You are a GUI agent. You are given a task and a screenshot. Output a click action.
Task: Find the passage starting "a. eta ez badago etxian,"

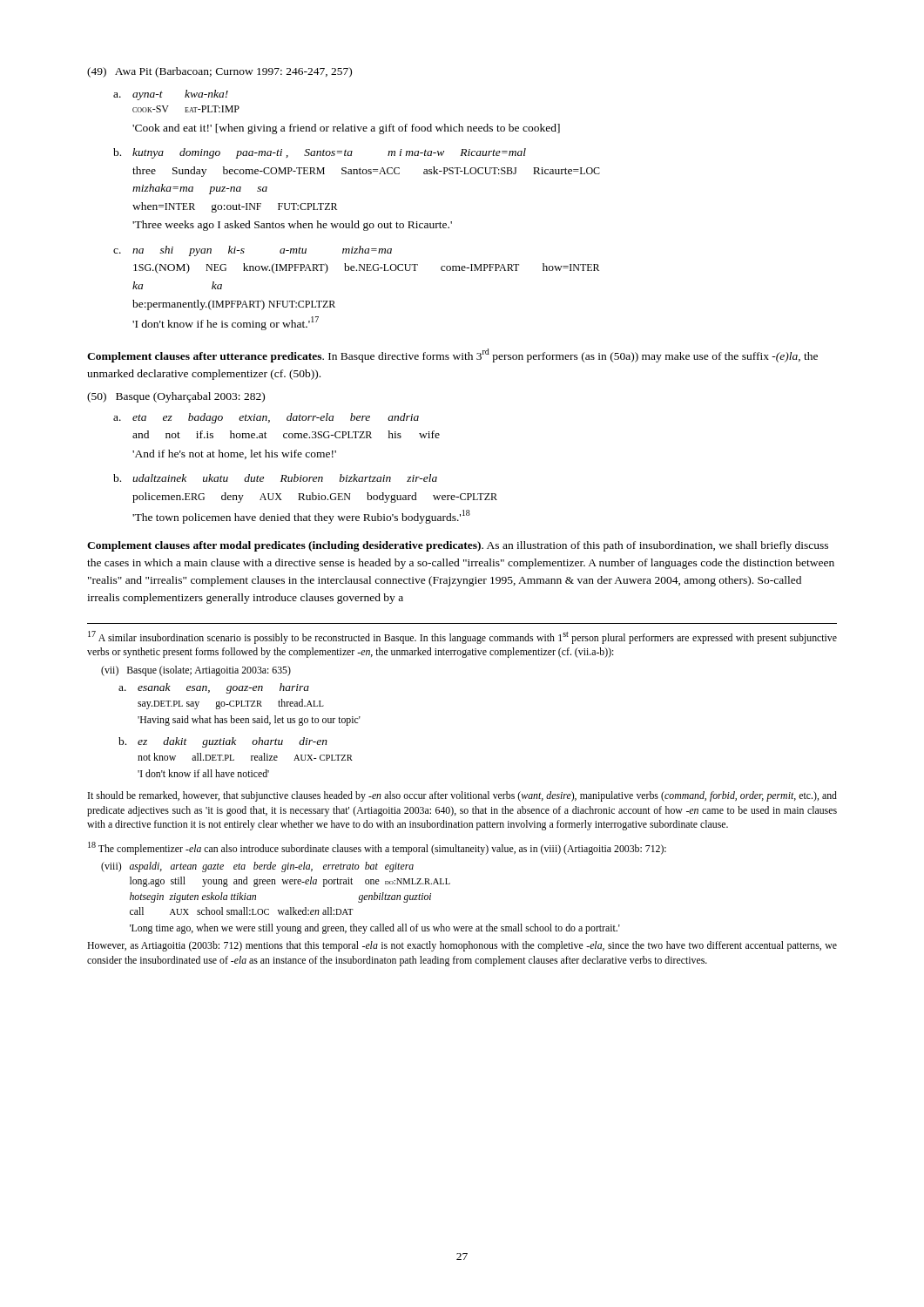[266, 418]
